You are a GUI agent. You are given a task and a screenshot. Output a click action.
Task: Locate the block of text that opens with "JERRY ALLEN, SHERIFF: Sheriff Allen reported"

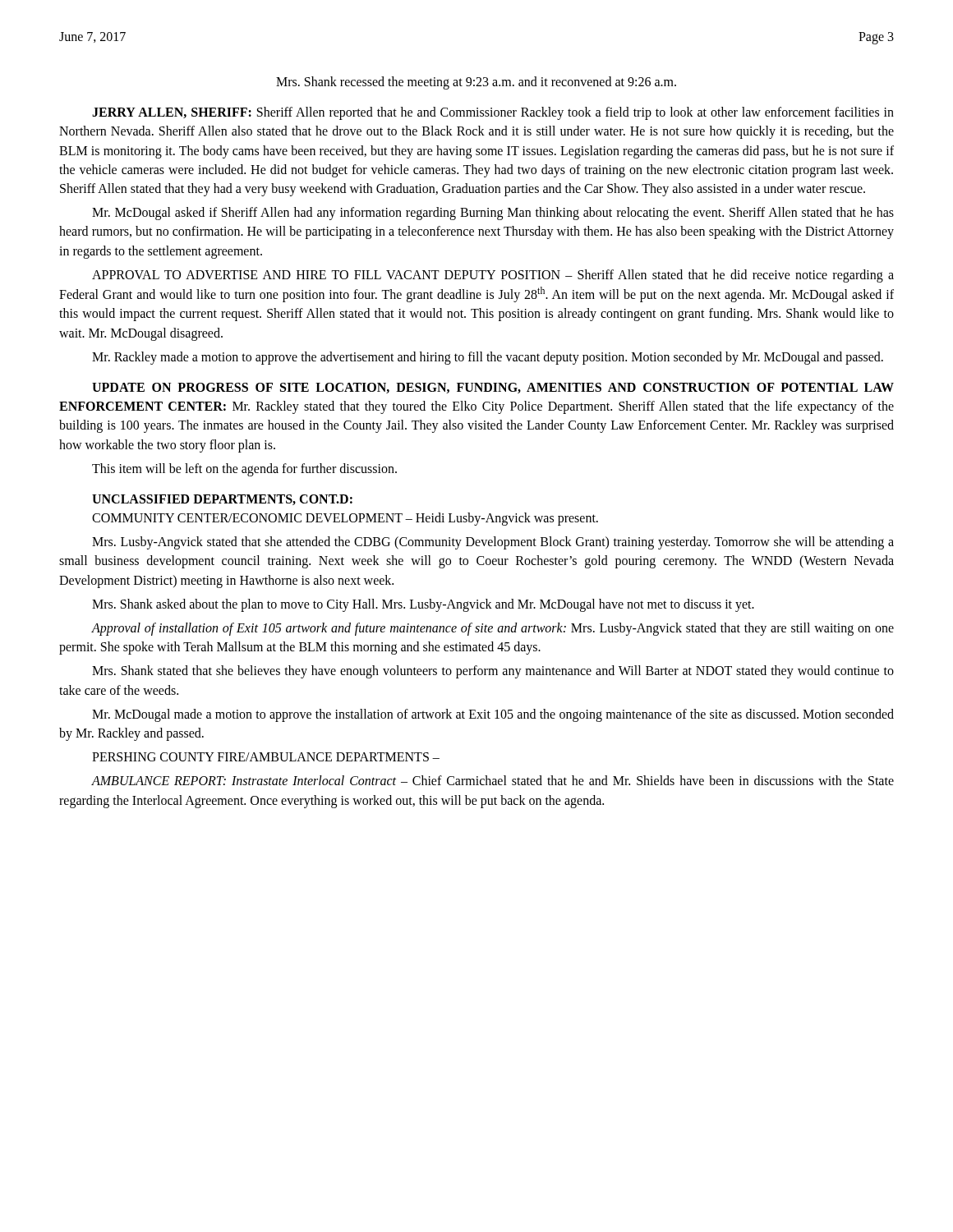point(476,150)
